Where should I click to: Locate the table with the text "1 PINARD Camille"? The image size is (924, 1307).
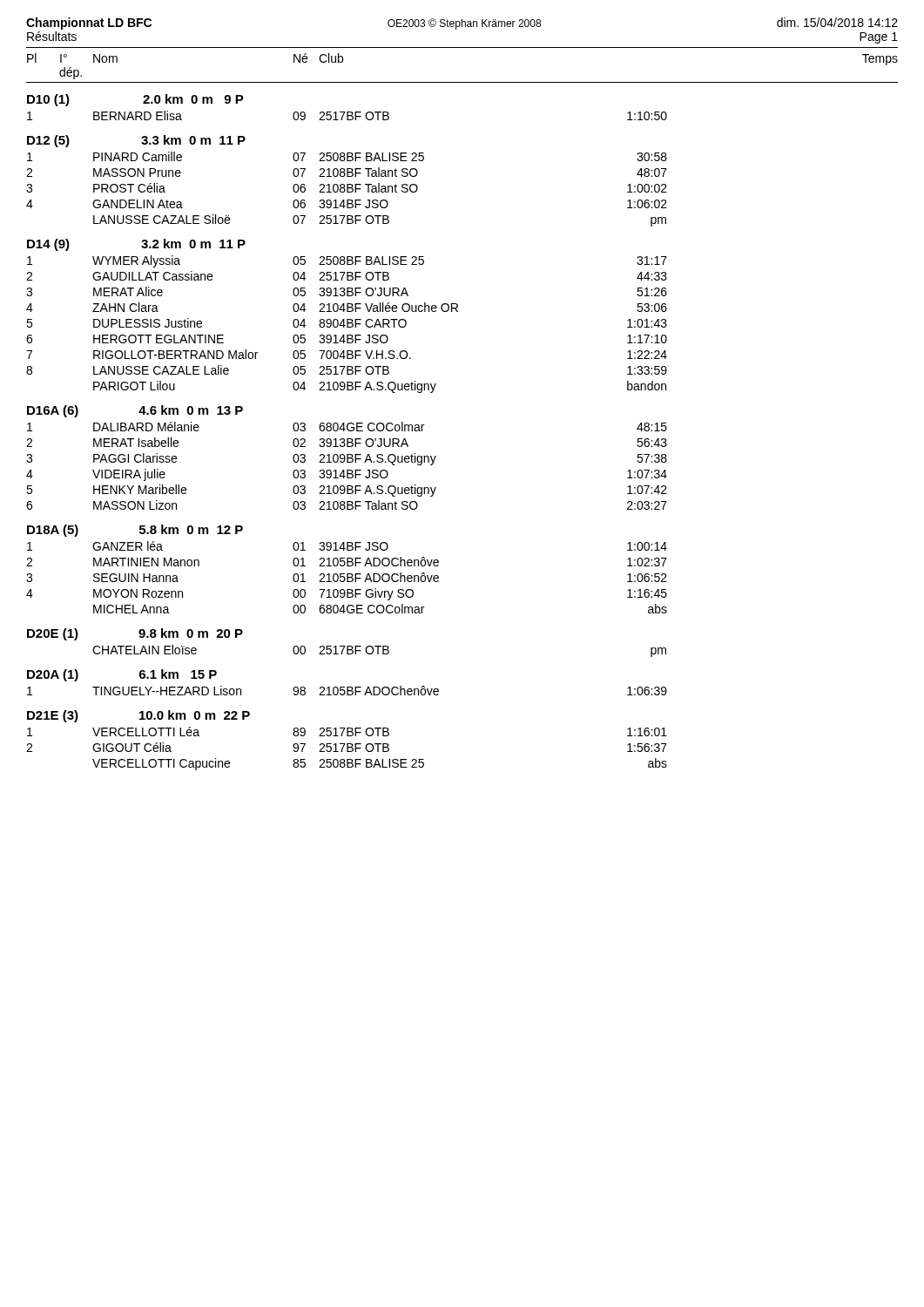point(462,188)
